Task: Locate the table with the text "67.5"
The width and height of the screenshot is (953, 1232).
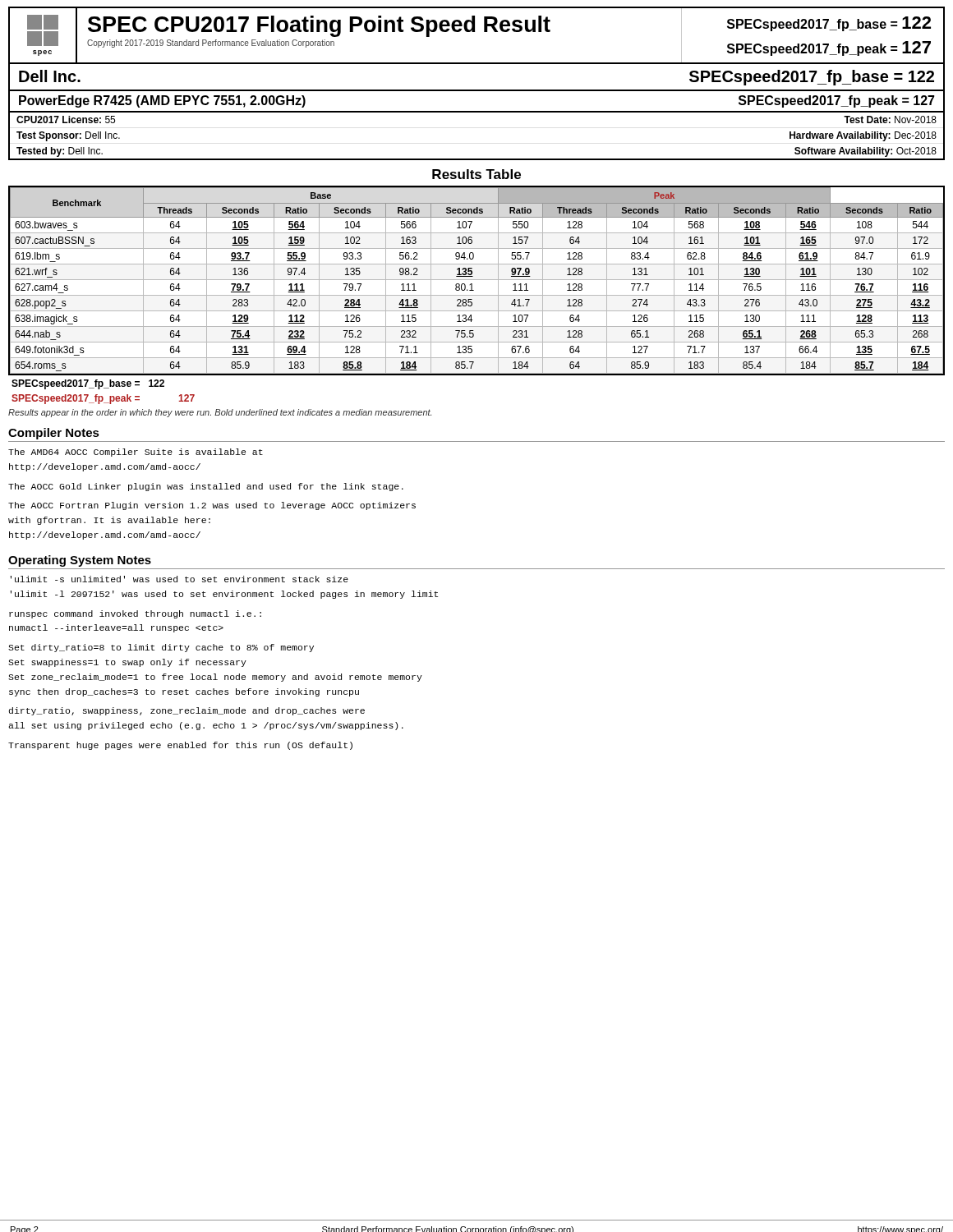Action: [476, 281]
